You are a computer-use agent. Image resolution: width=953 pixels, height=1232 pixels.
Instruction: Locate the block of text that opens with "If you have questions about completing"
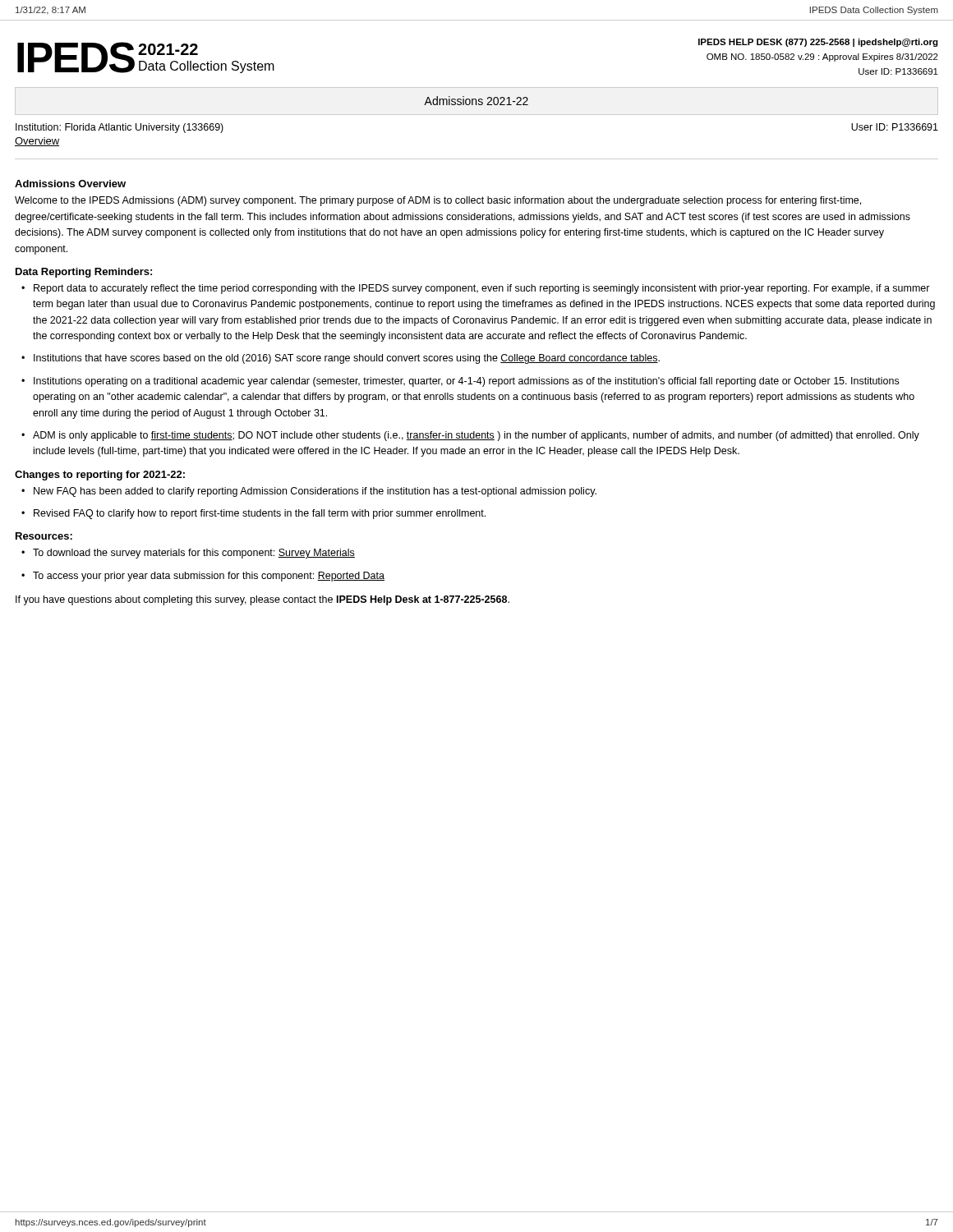click(x=262, y=600)
